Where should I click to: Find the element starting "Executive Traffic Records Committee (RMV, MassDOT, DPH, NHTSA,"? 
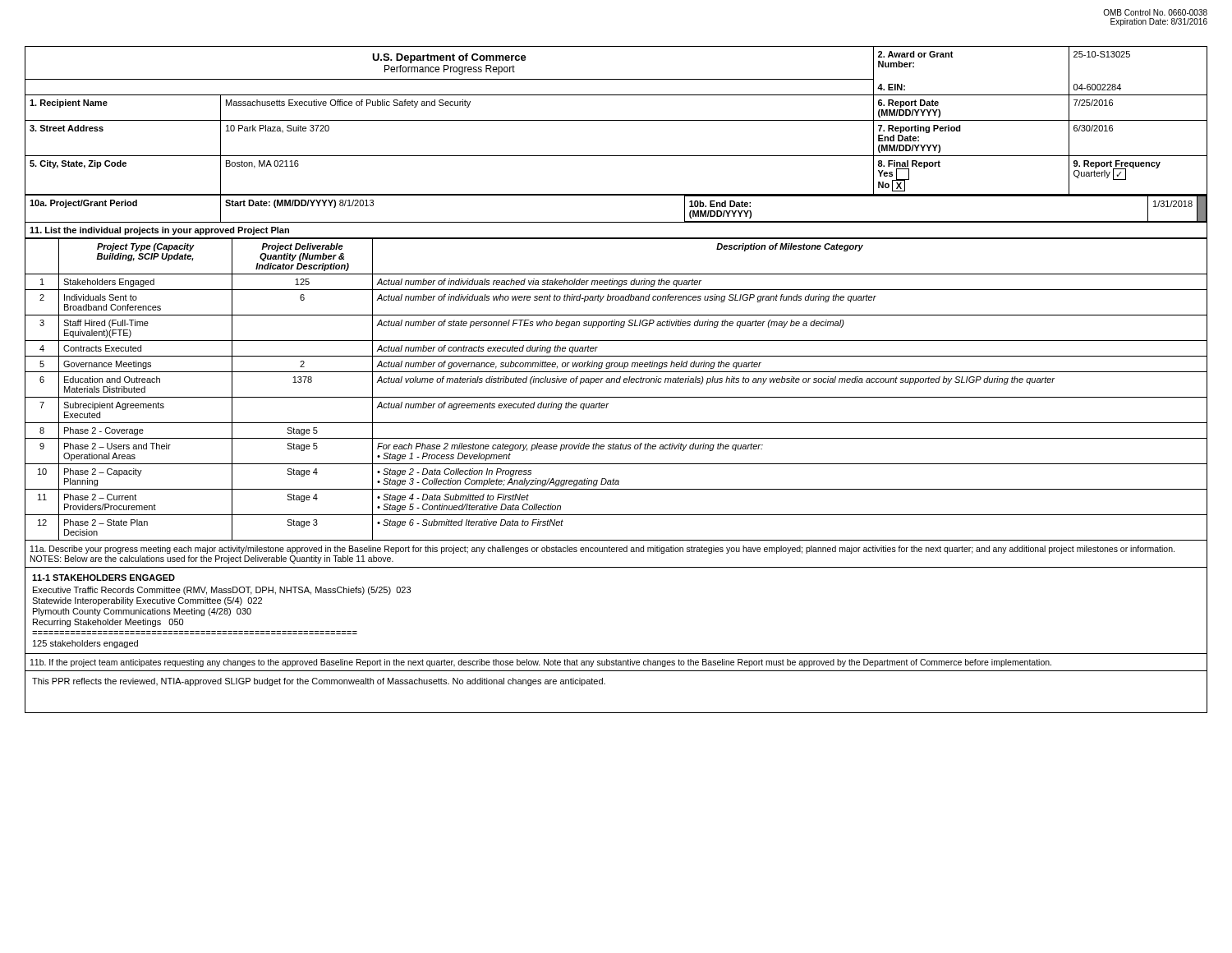coord(222,590)
